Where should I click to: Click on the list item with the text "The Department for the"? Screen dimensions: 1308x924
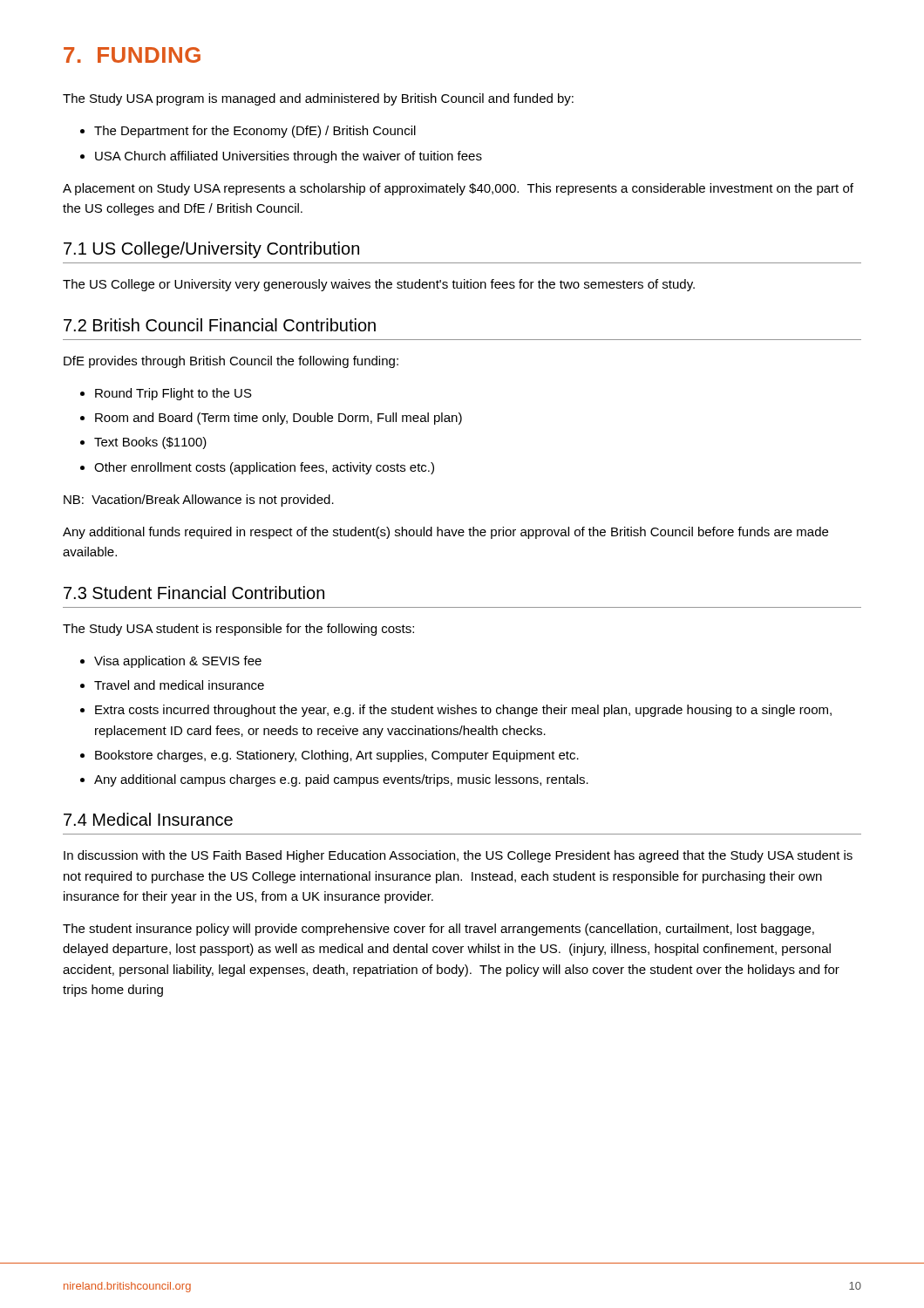[462, 143]
